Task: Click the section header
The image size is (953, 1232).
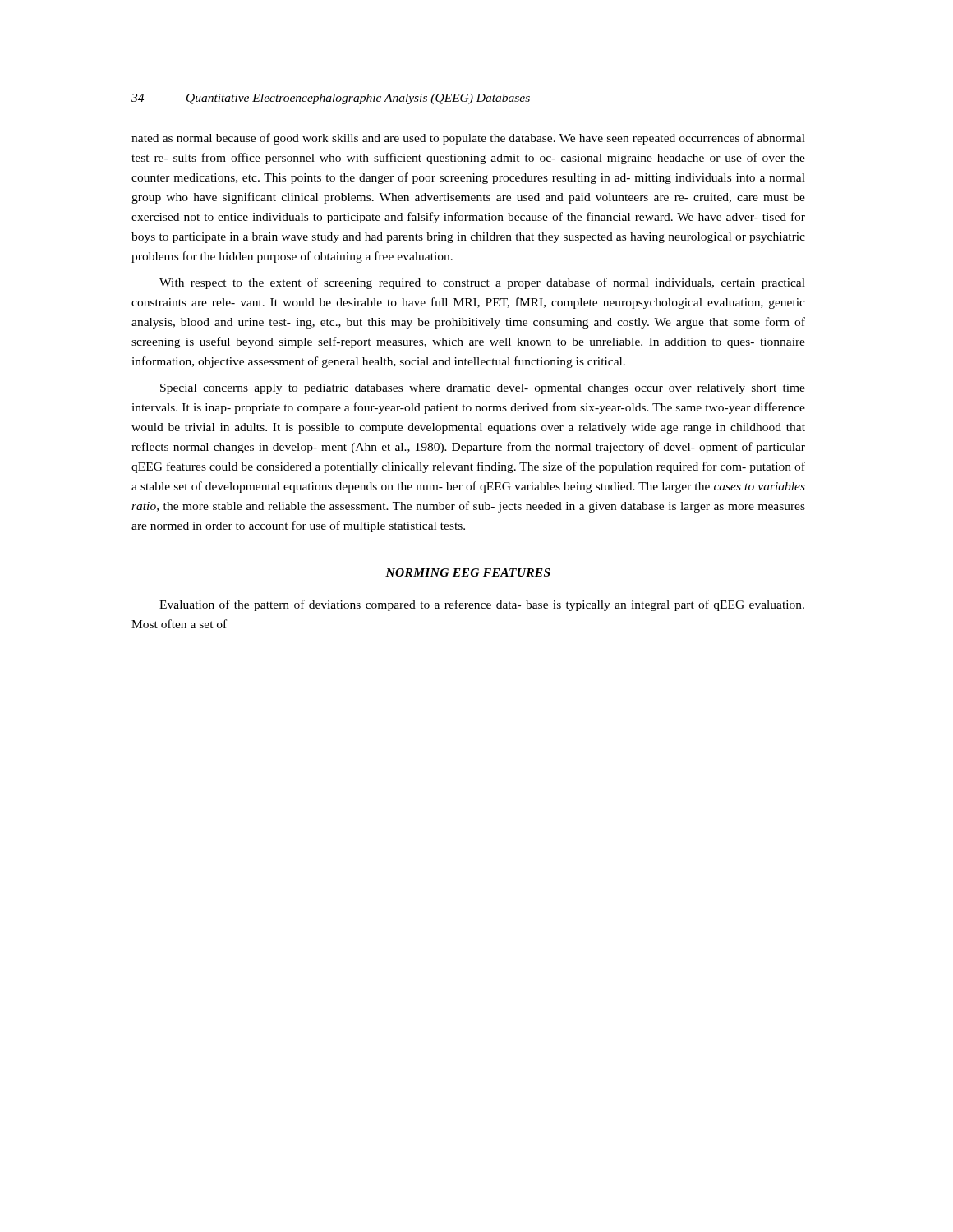Action: pyautogui.click(x=468, y=572)
